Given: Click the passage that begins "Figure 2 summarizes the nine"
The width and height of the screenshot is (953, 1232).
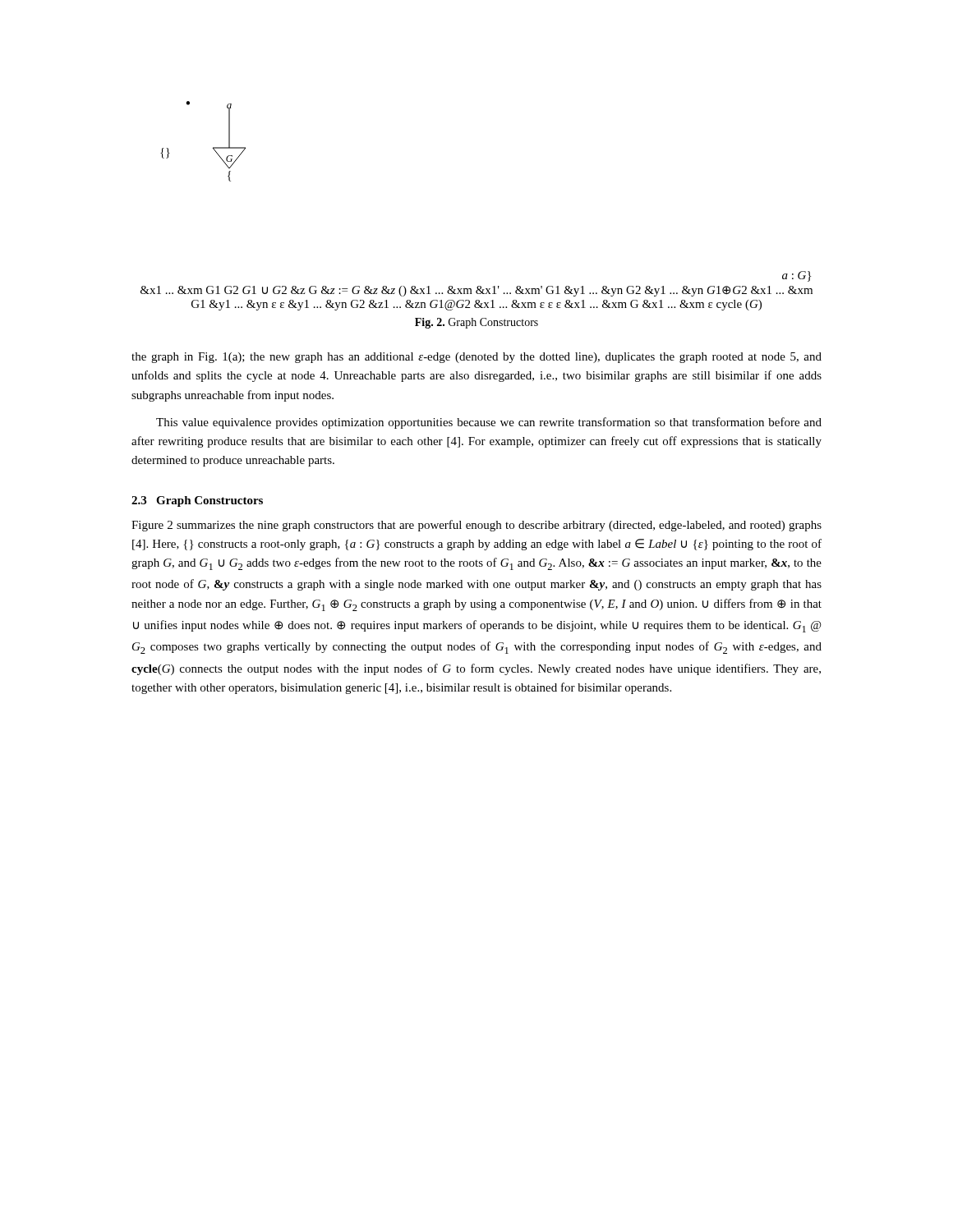Looking at the screenshot, I should pyautogui.click(x=476, y=606).
